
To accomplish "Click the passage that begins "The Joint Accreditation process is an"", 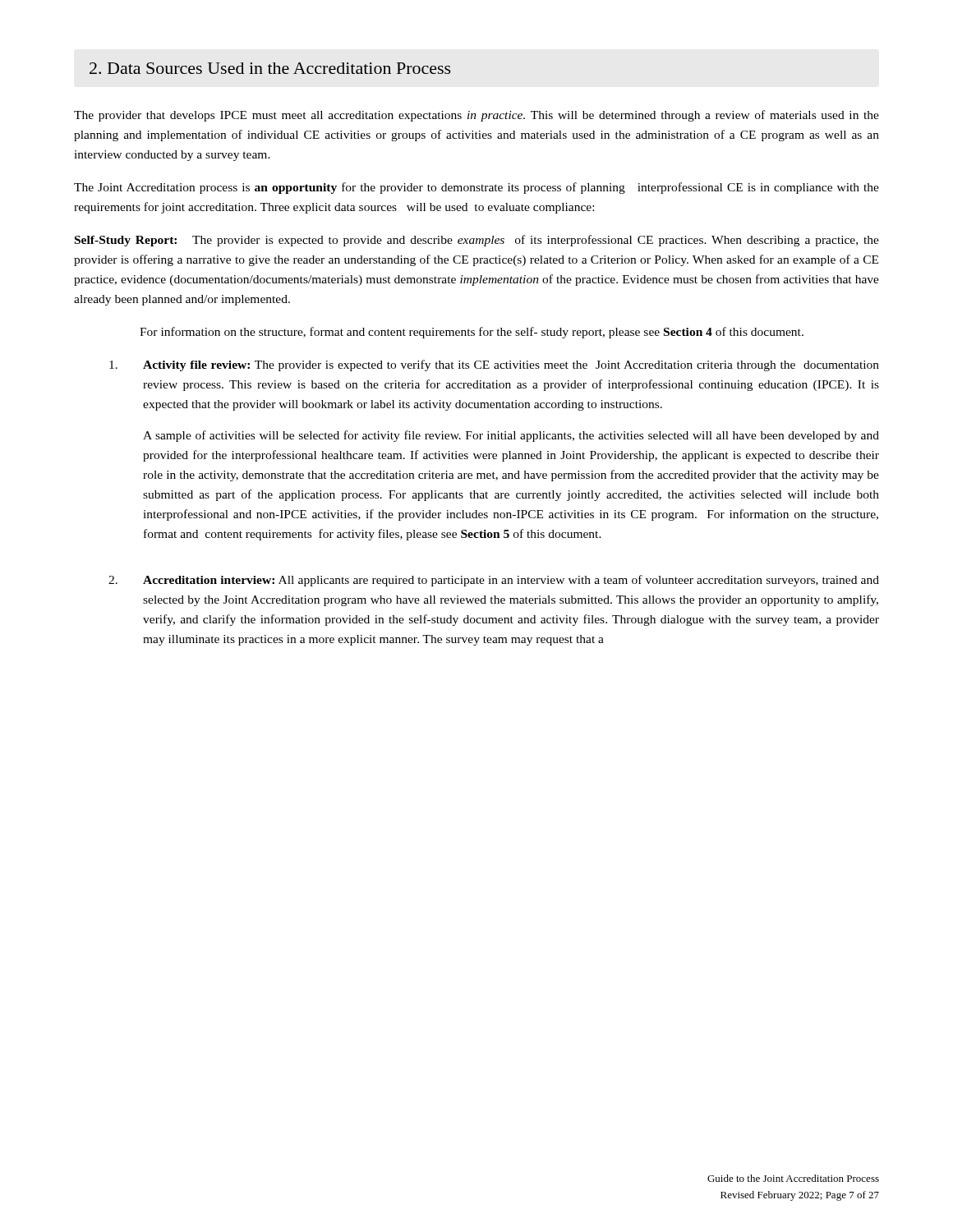I will [x=476, y=197].
